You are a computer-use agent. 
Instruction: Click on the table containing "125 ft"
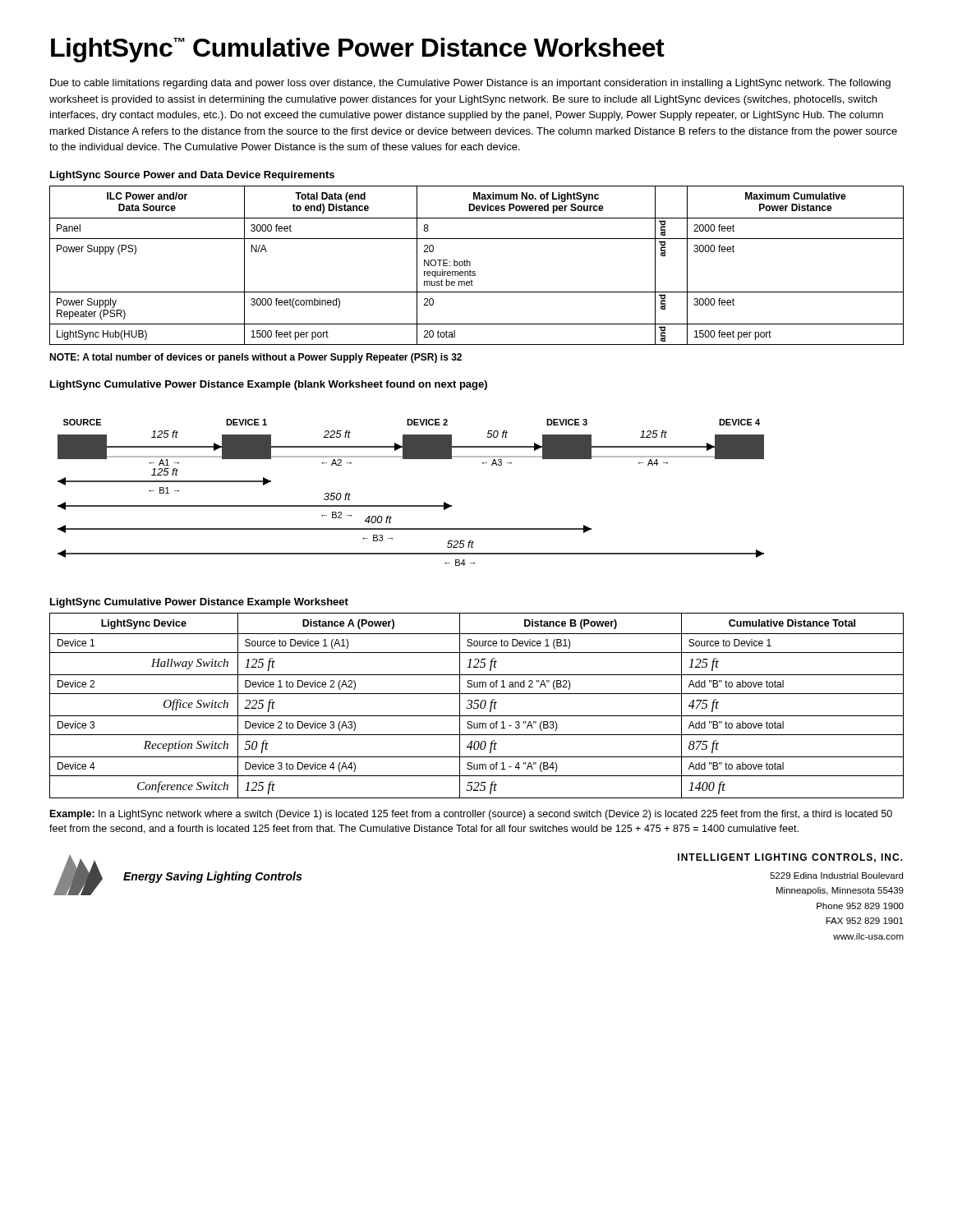(x=476, y=705)
